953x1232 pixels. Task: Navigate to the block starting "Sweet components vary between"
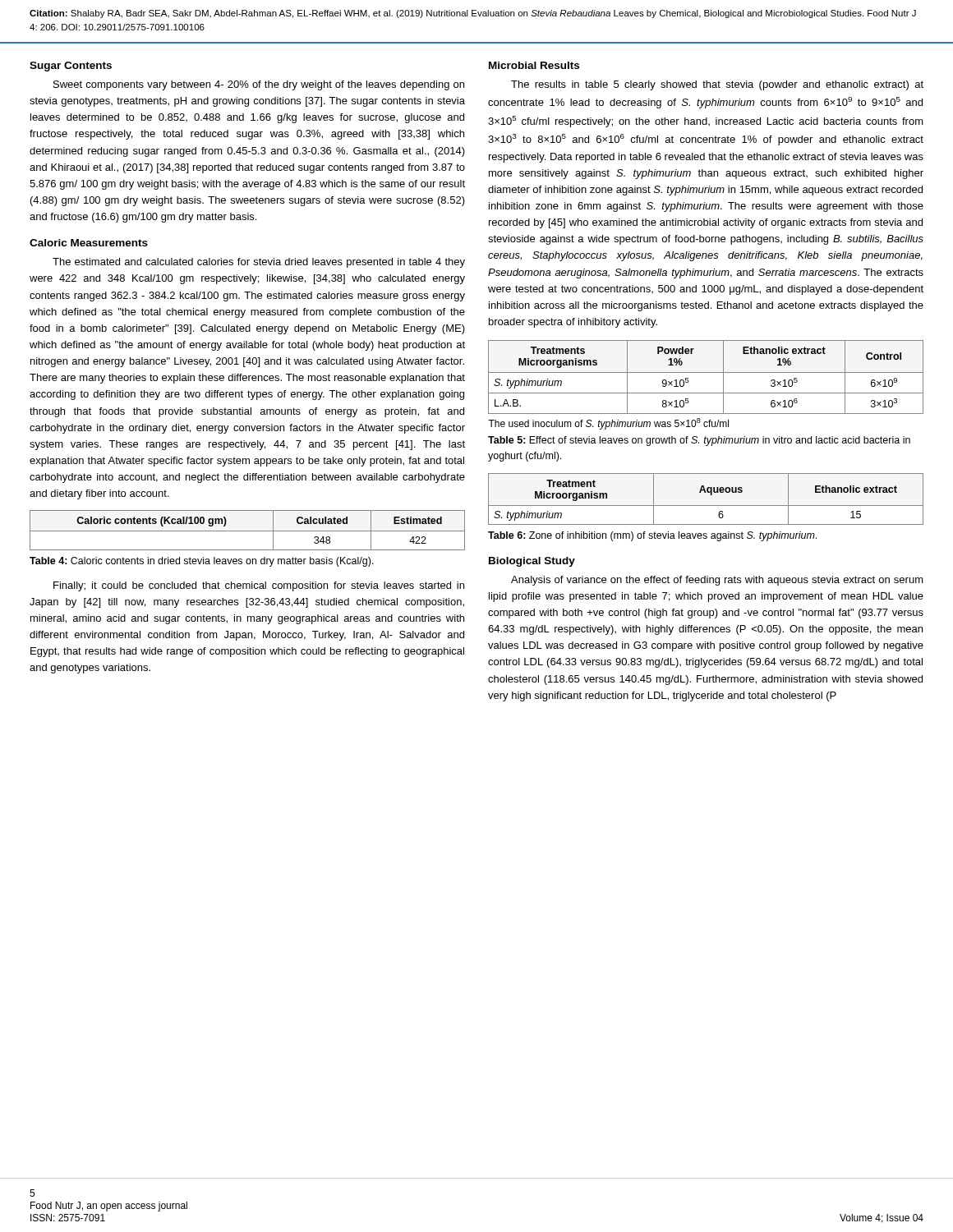pyautogui.click(x=247, y=150)
